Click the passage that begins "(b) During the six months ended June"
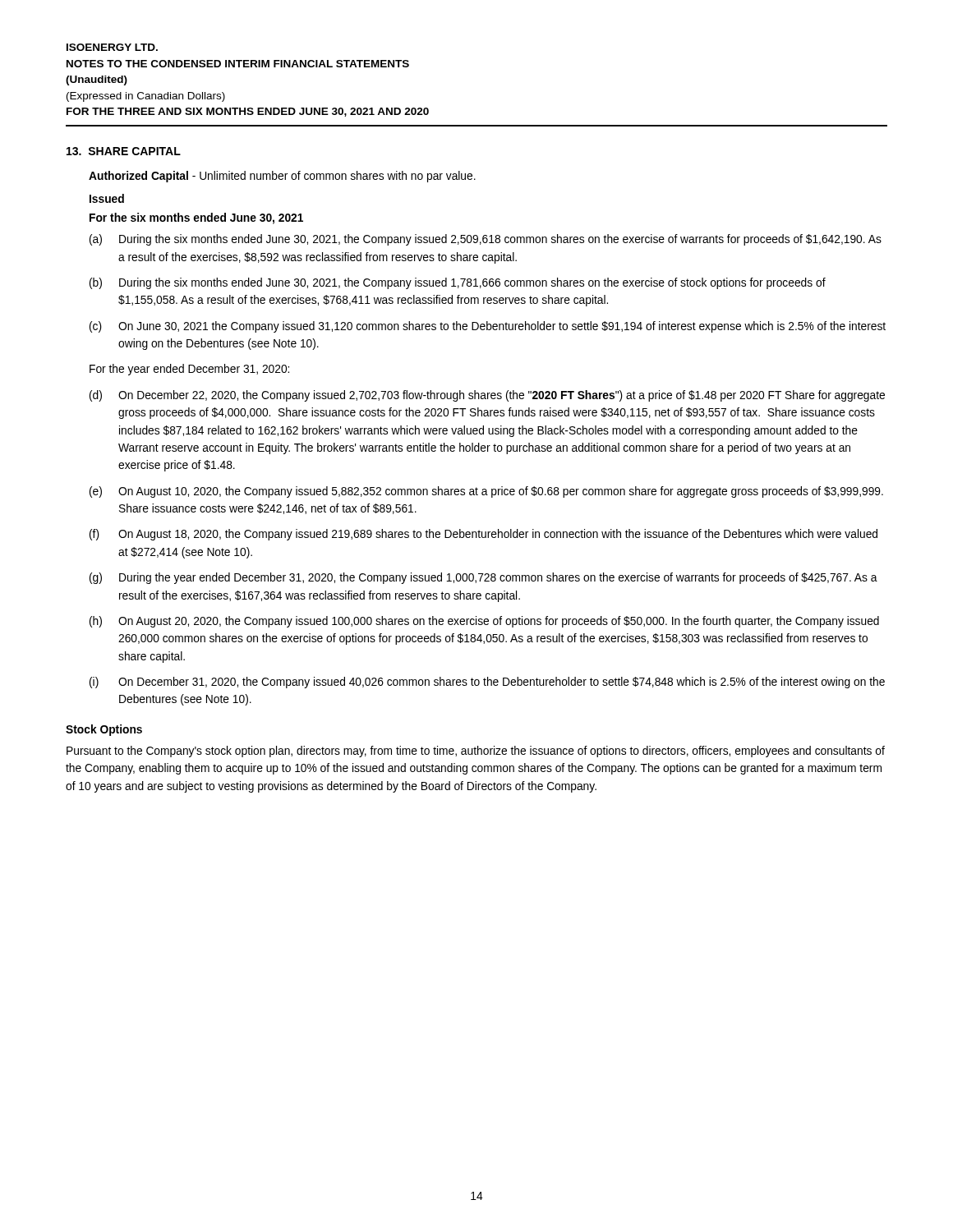This screenshot has height=1232, width=953. click(488, 292)
